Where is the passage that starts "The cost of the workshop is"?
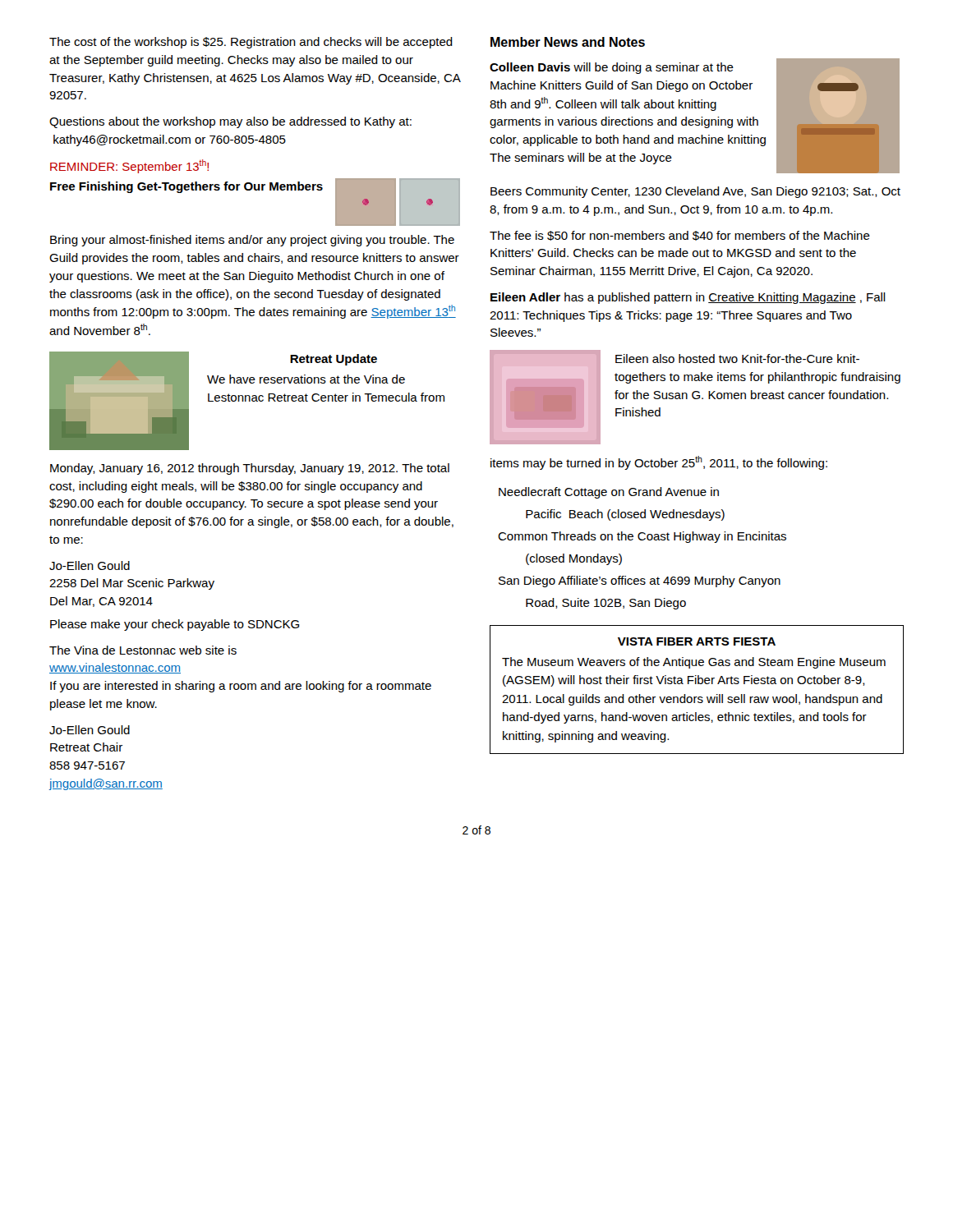The image size is (953, 1232). click(255, 69)
